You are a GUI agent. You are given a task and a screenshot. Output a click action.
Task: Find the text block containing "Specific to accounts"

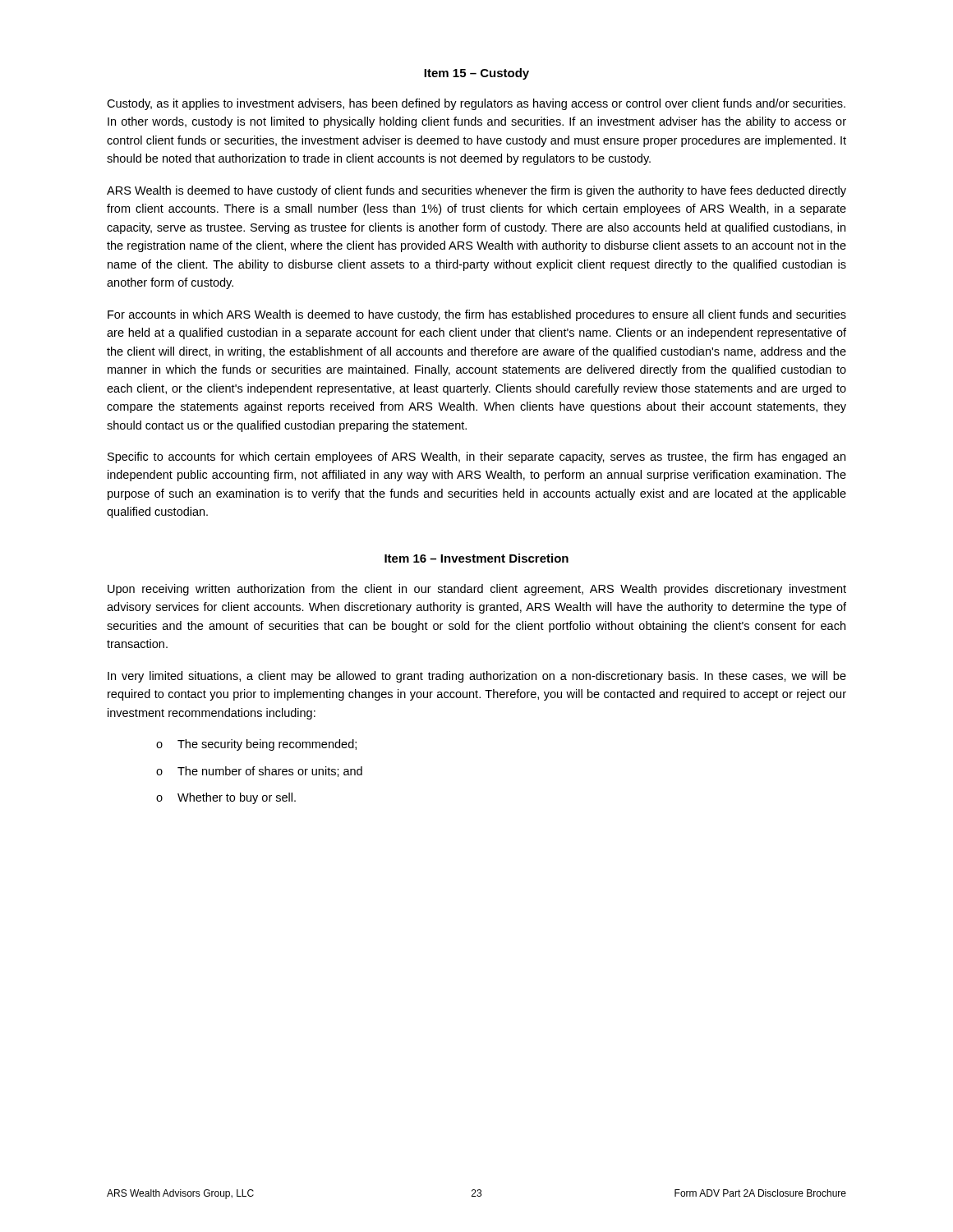click(x=476, y=484)
